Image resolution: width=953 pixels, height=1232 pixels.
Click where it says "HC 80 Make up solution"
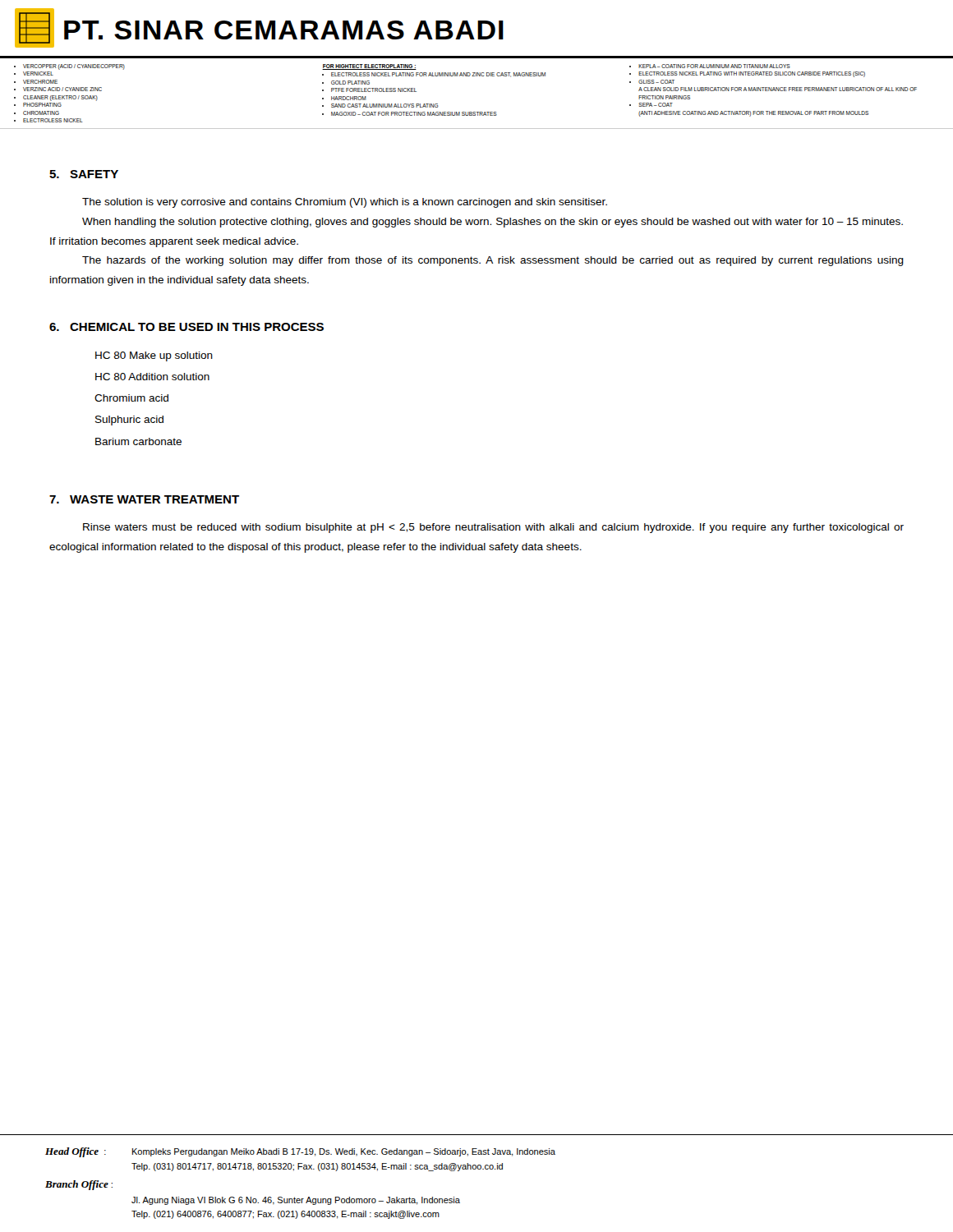click(x=154, y=355)
